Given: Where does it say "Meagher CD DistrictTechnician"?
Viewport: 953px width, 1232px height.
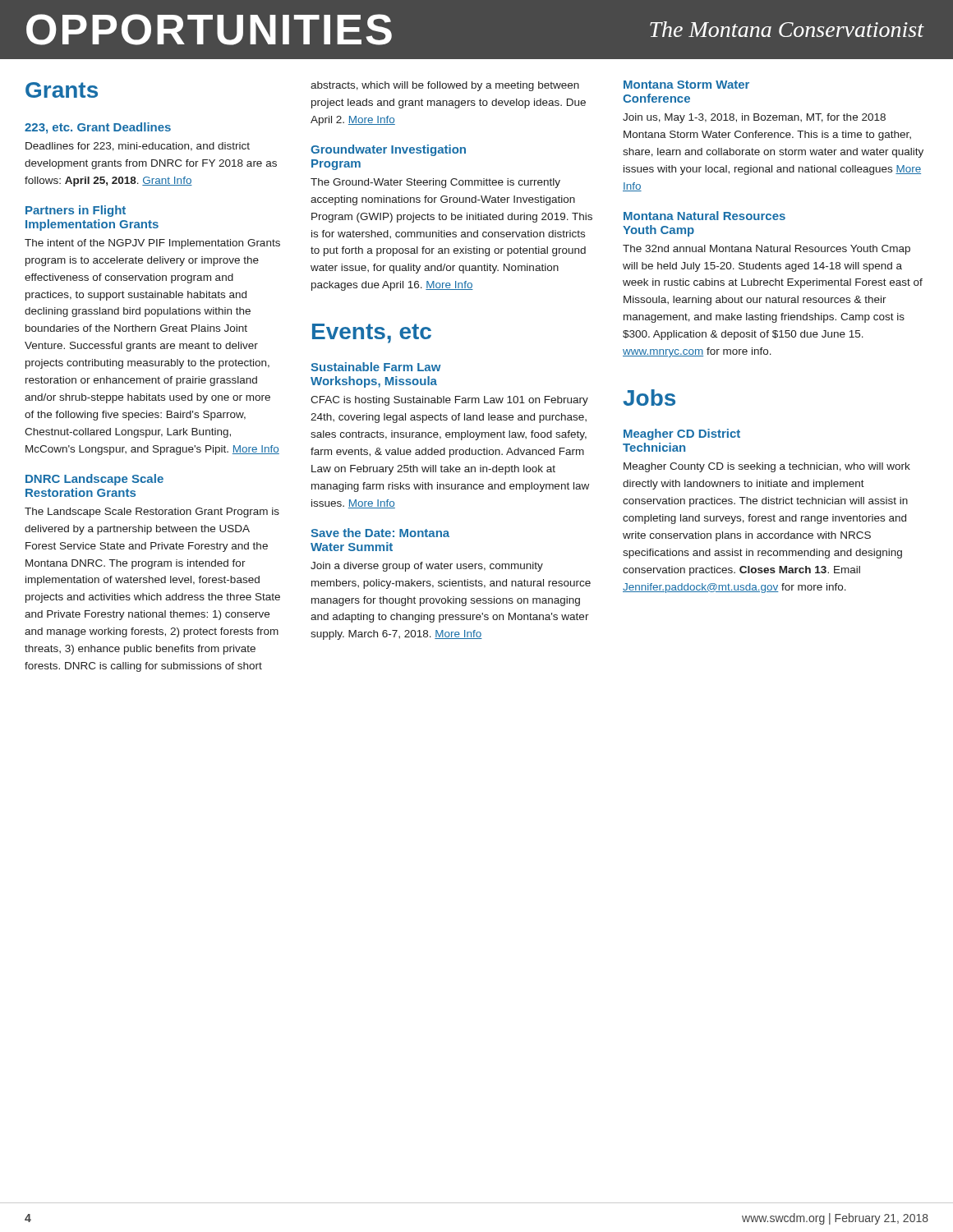Looking at the screenshot, I should coord(682,440).
